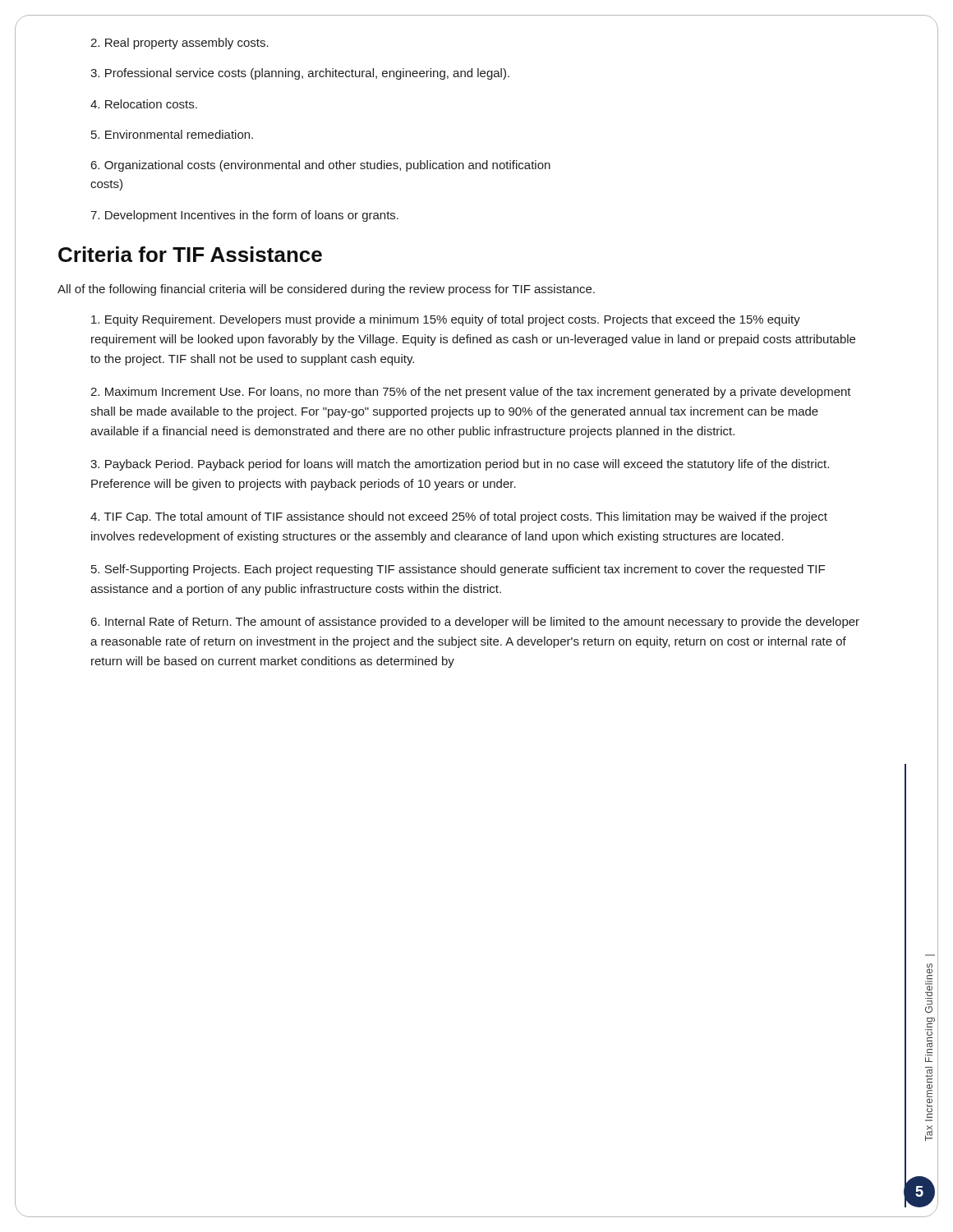Find the region starting "Equity Requirement. Developers"
Viewport: 953px width, 1232px height.
(473, 339)
